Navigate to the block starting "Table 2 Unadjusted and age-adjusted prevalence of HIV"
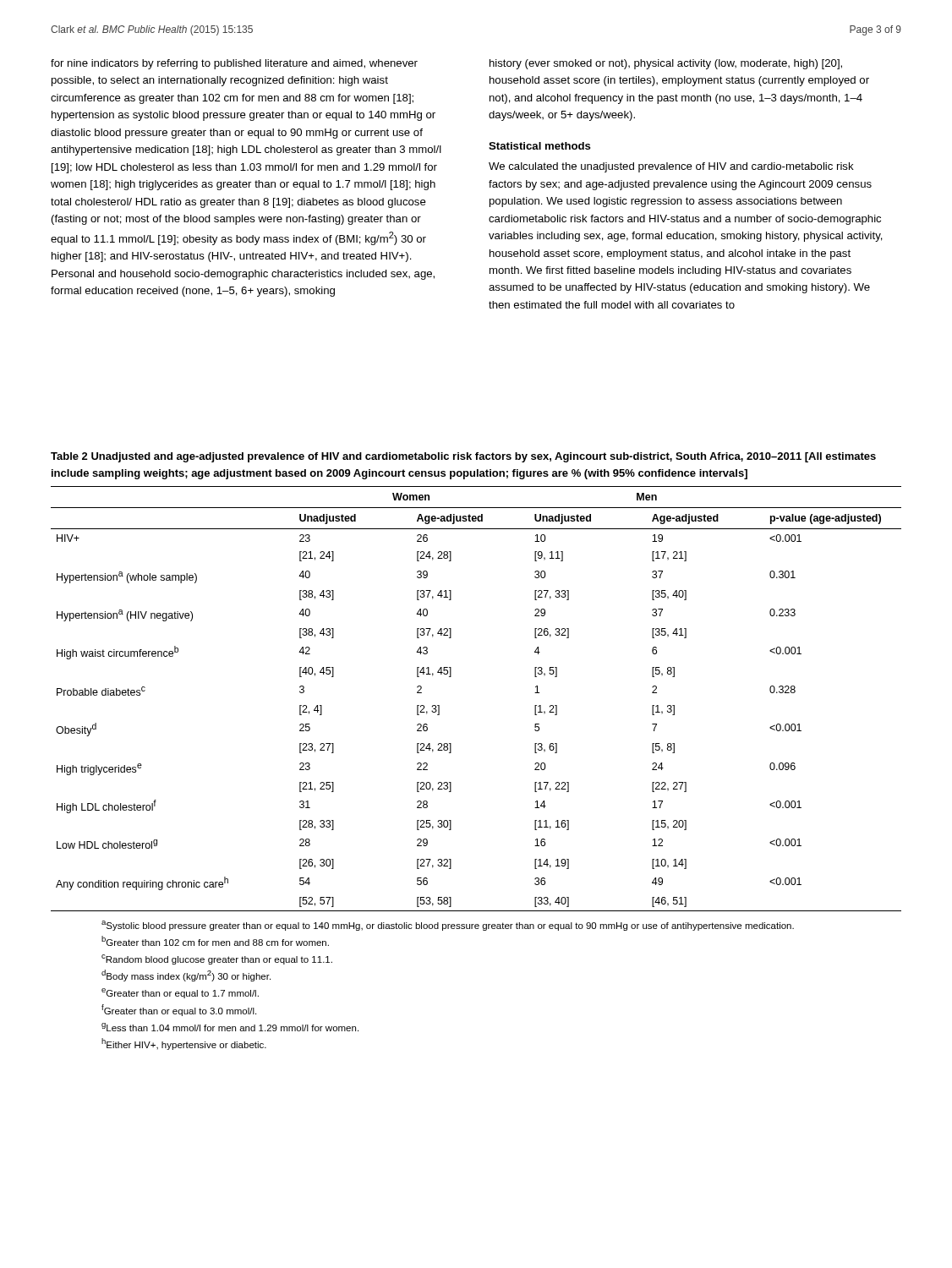Screen dimensions: 1268x952 click(x=463, y=464)
